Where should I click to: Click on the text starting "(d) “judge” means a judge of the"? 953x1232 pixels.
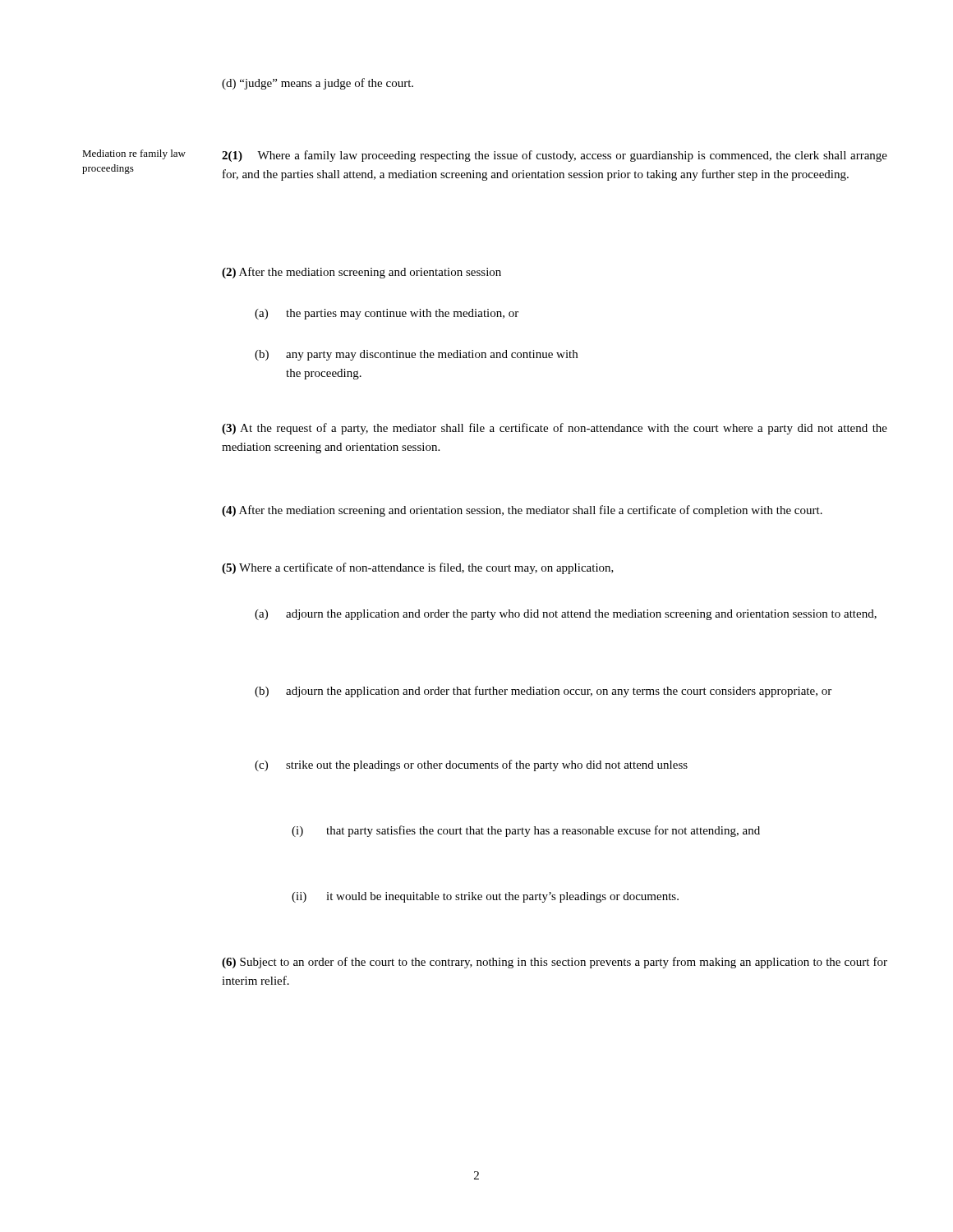(x=318, y=83)
